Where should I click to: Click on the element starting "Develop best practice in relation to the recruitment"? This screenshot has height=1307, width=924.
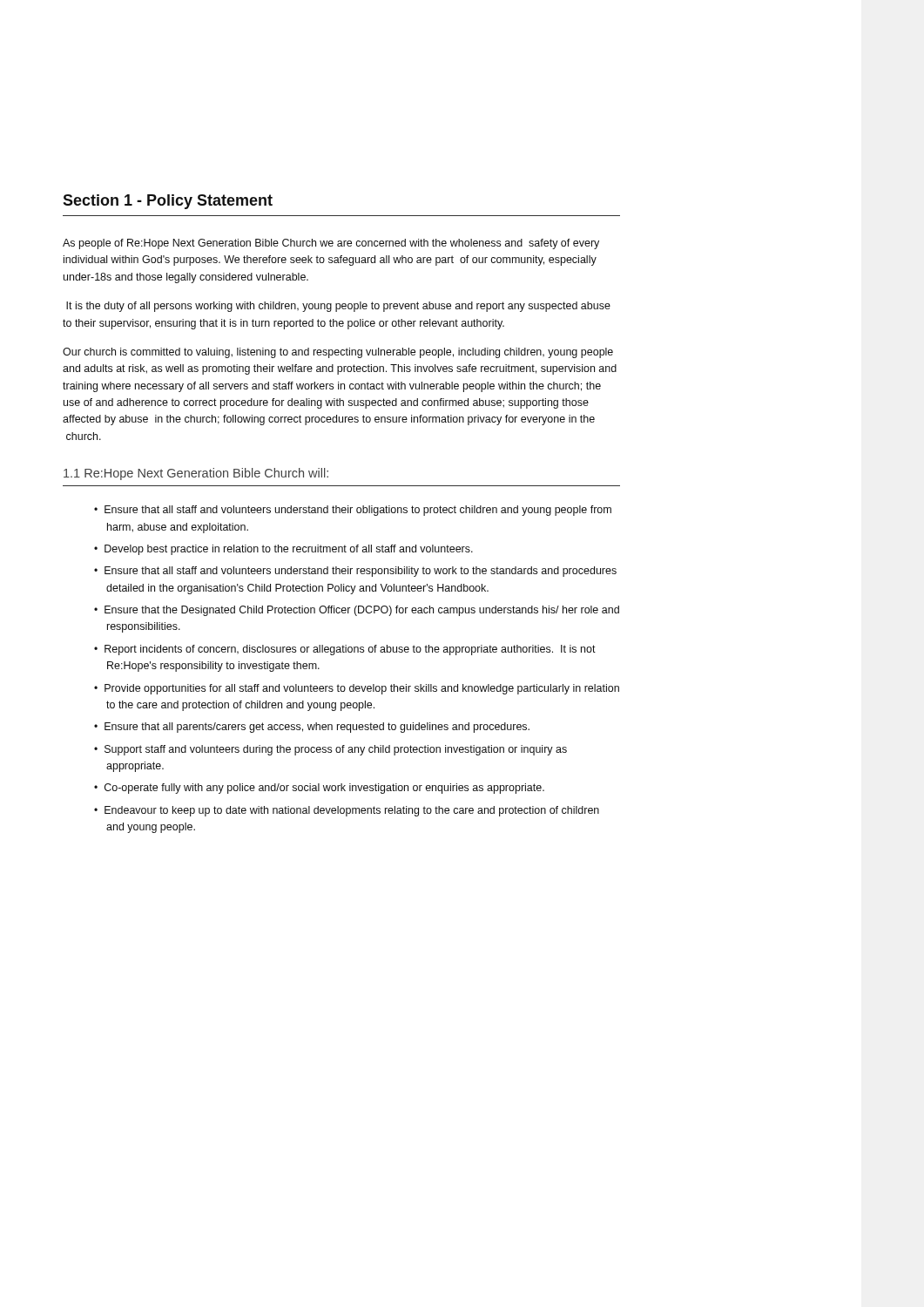289,549
